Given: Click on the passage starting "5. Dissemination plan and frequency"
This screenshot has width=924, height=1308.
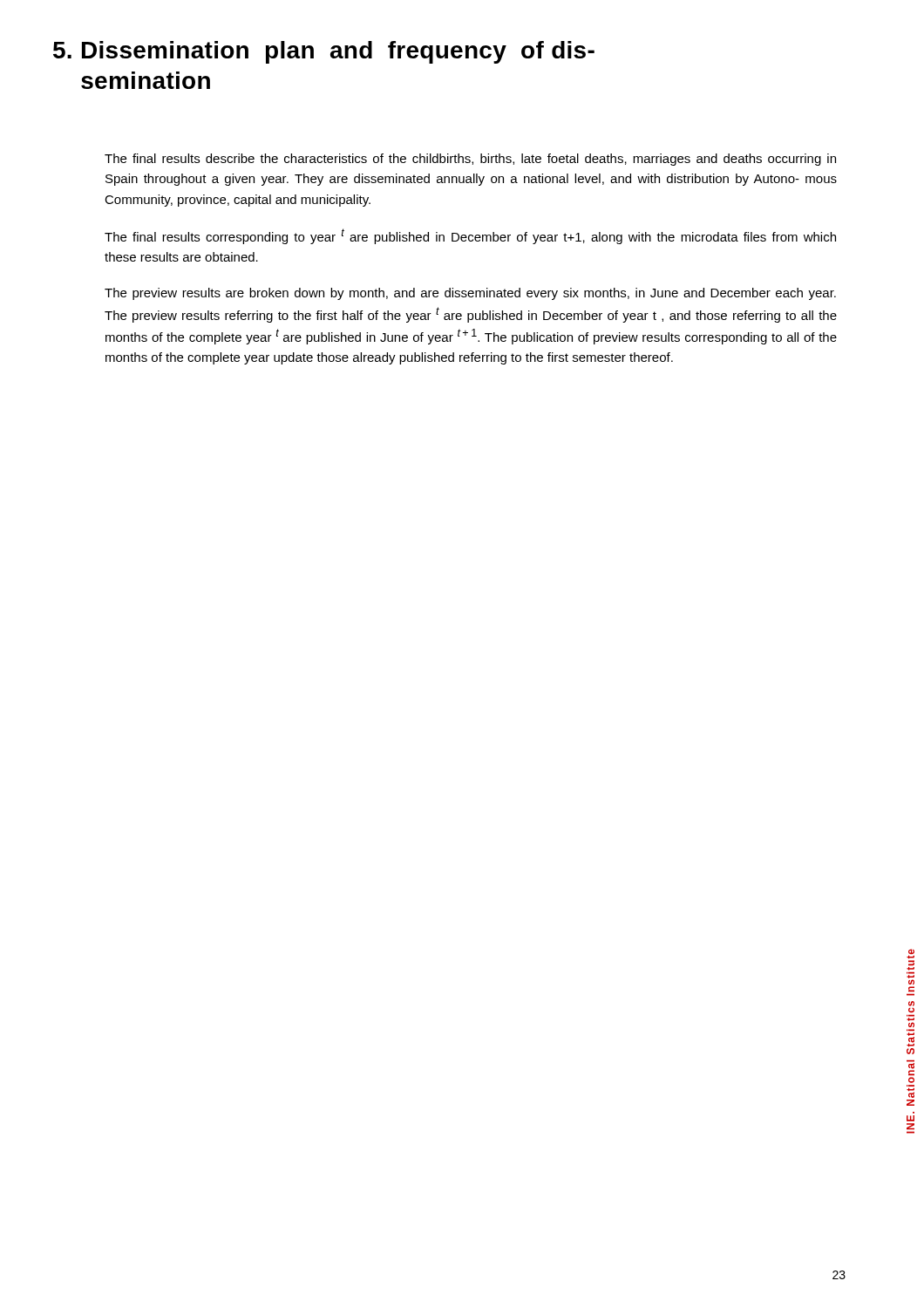Looking at the screenshot, I should pyautogui.click(x=324, y=65).
